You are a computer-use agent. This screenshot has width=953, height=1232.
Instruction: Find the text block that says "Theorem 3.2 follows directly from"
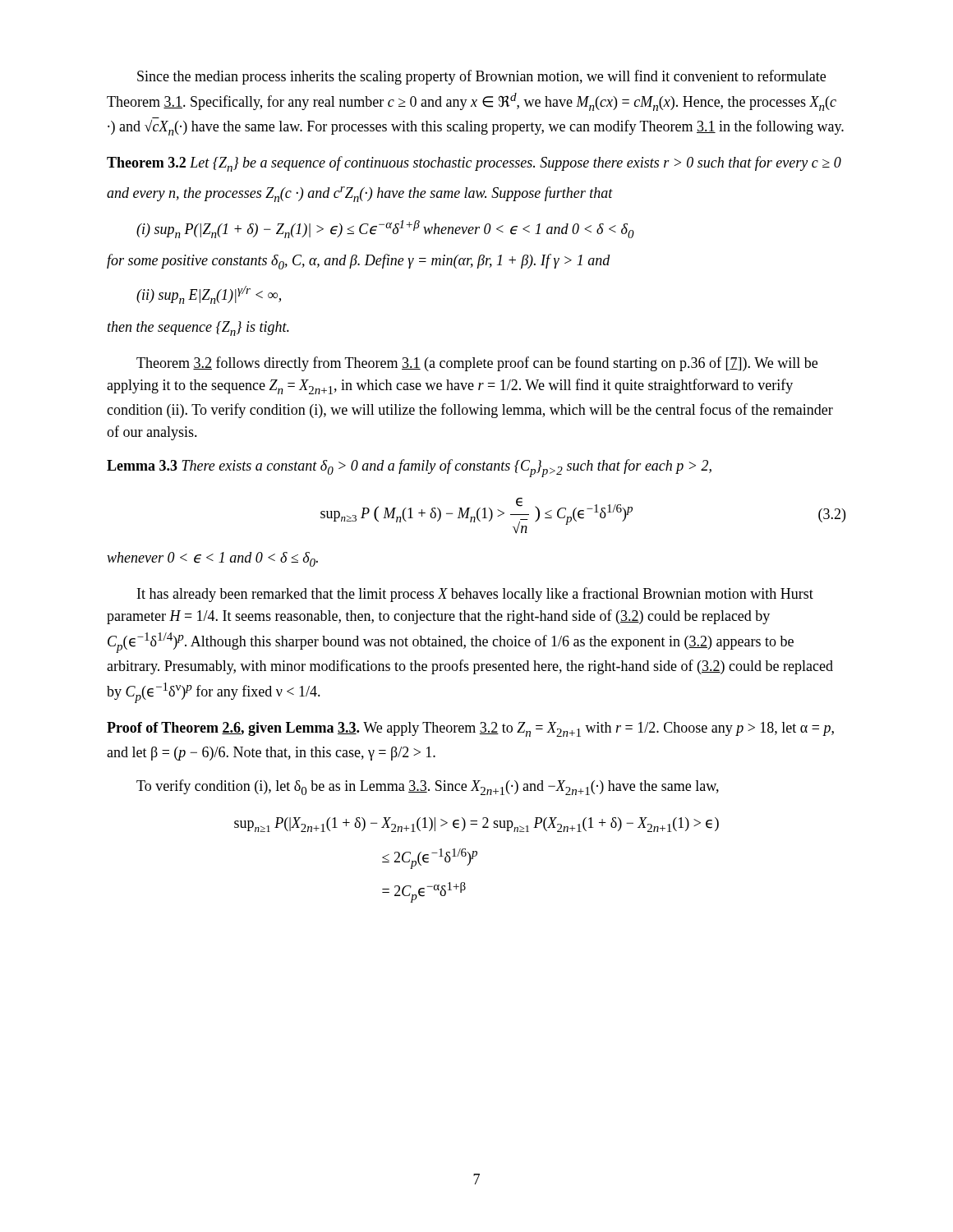470,397
